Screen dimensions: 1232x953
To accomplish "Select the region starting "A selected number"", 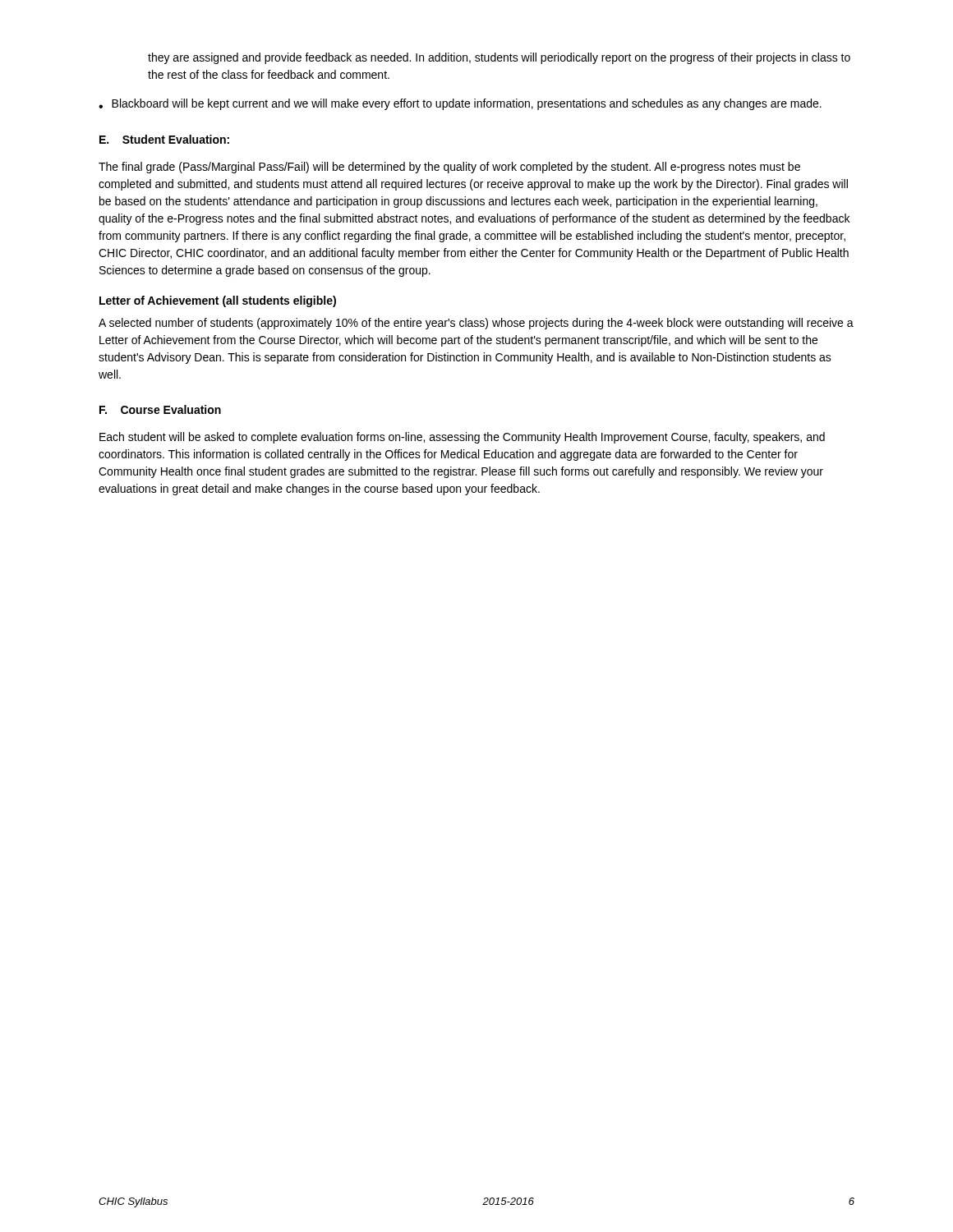I will coord(476,349).
